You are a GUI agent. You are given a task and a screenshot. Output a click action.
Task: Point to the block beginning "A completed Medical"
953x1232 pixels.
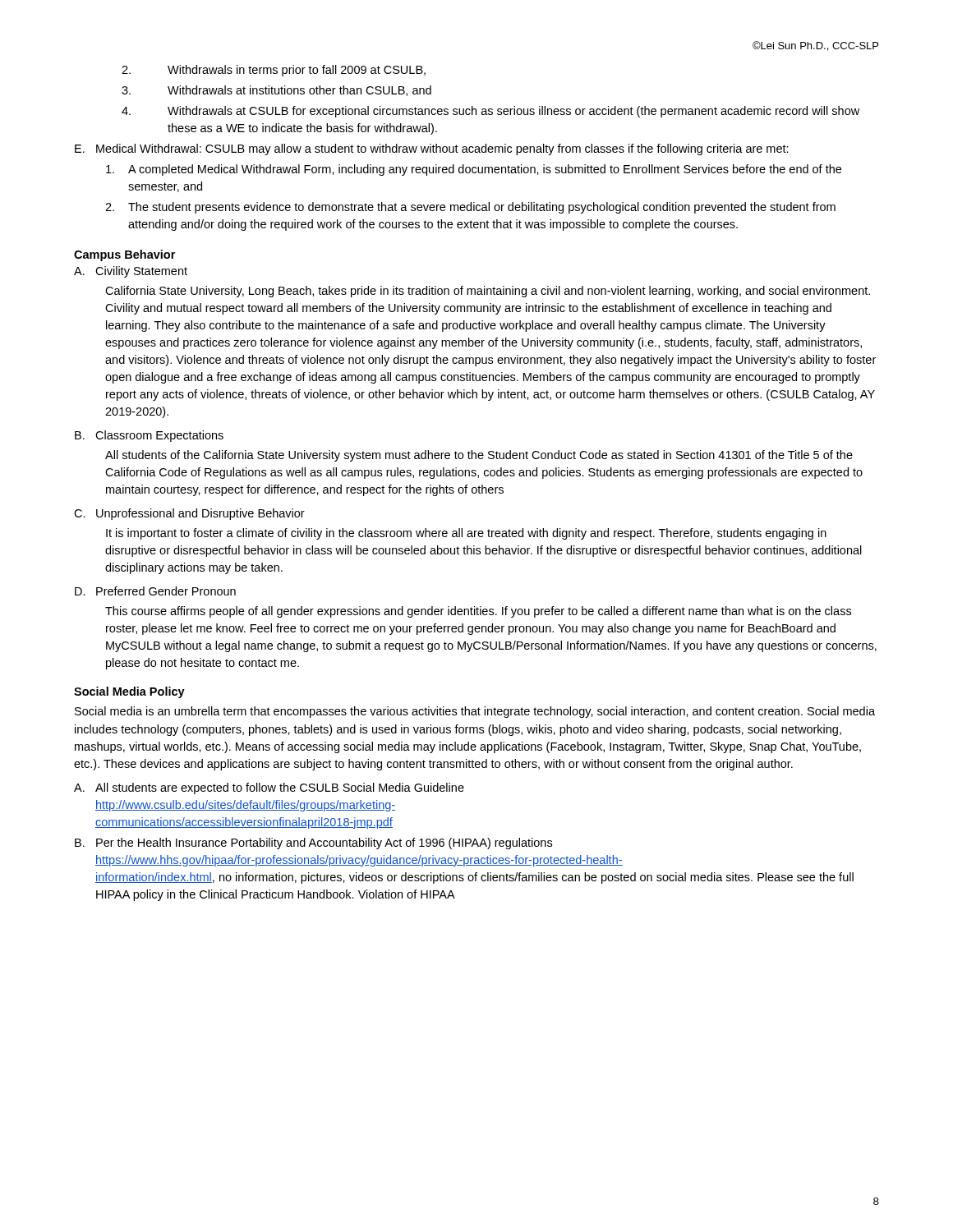pyautogui.click(x=492, y=178)
